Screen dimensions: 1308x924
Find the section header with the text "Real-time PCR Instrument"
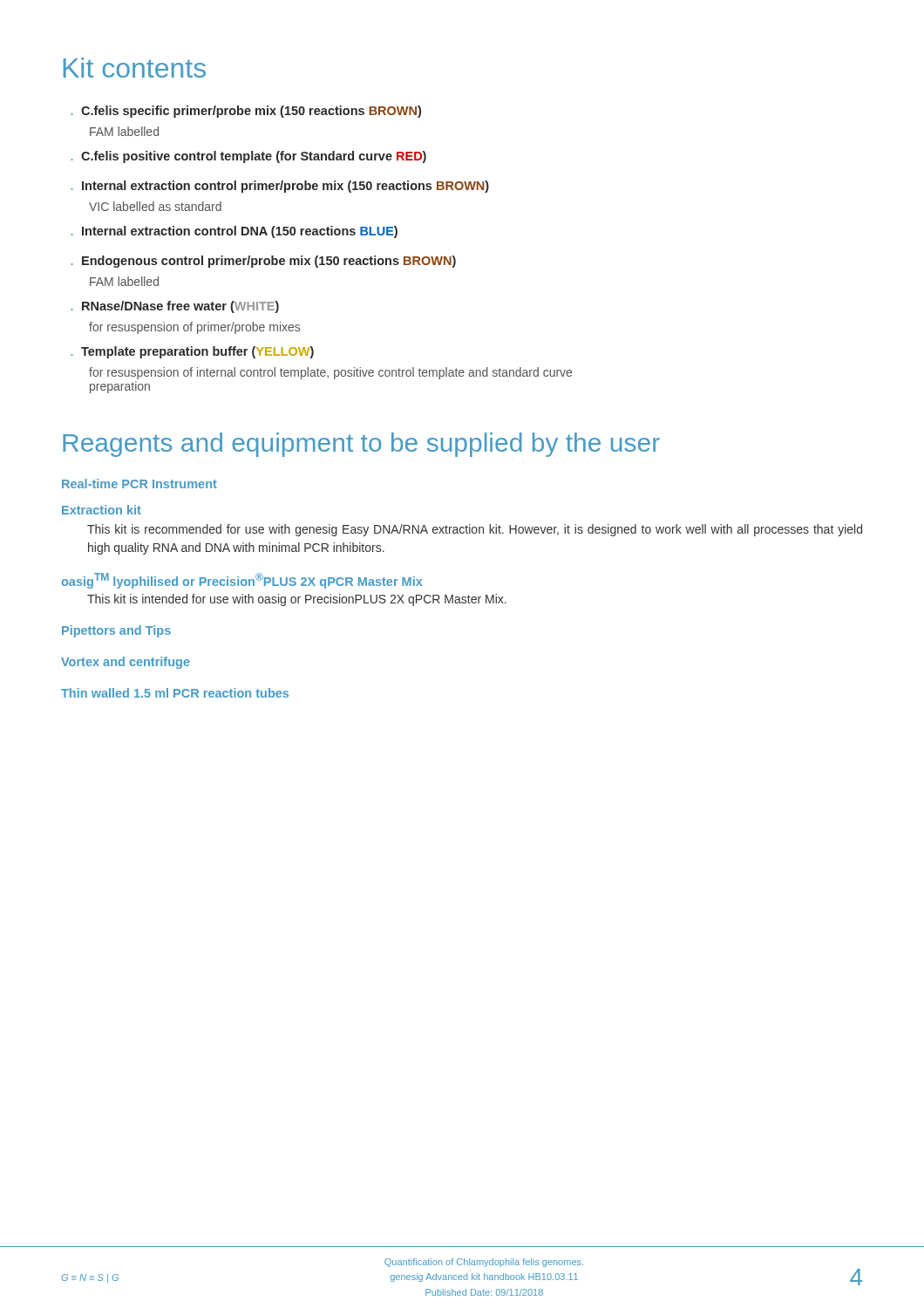(139, 484)
